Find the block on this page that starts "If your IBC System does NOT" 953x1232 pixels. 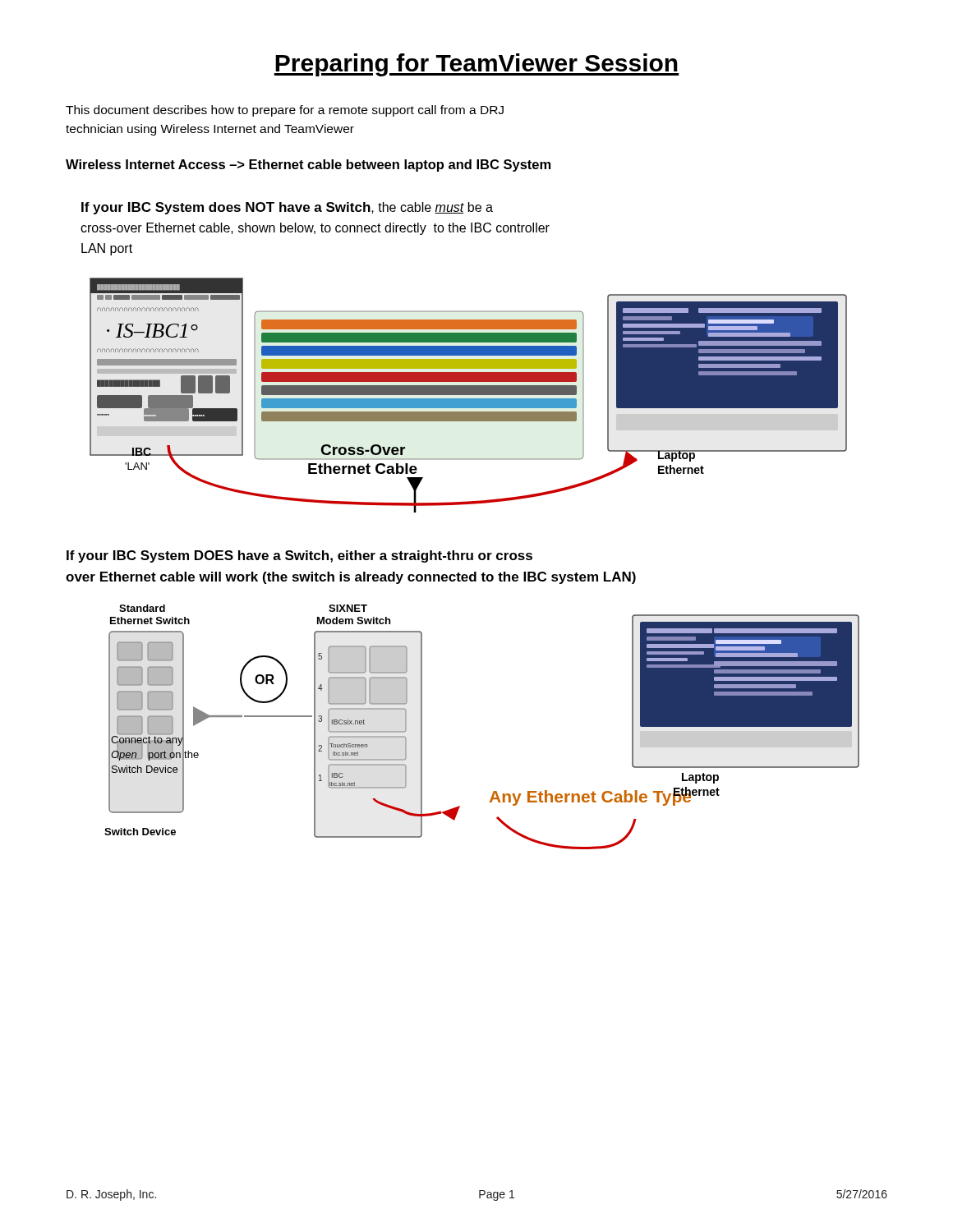click(x=315, y=227)
